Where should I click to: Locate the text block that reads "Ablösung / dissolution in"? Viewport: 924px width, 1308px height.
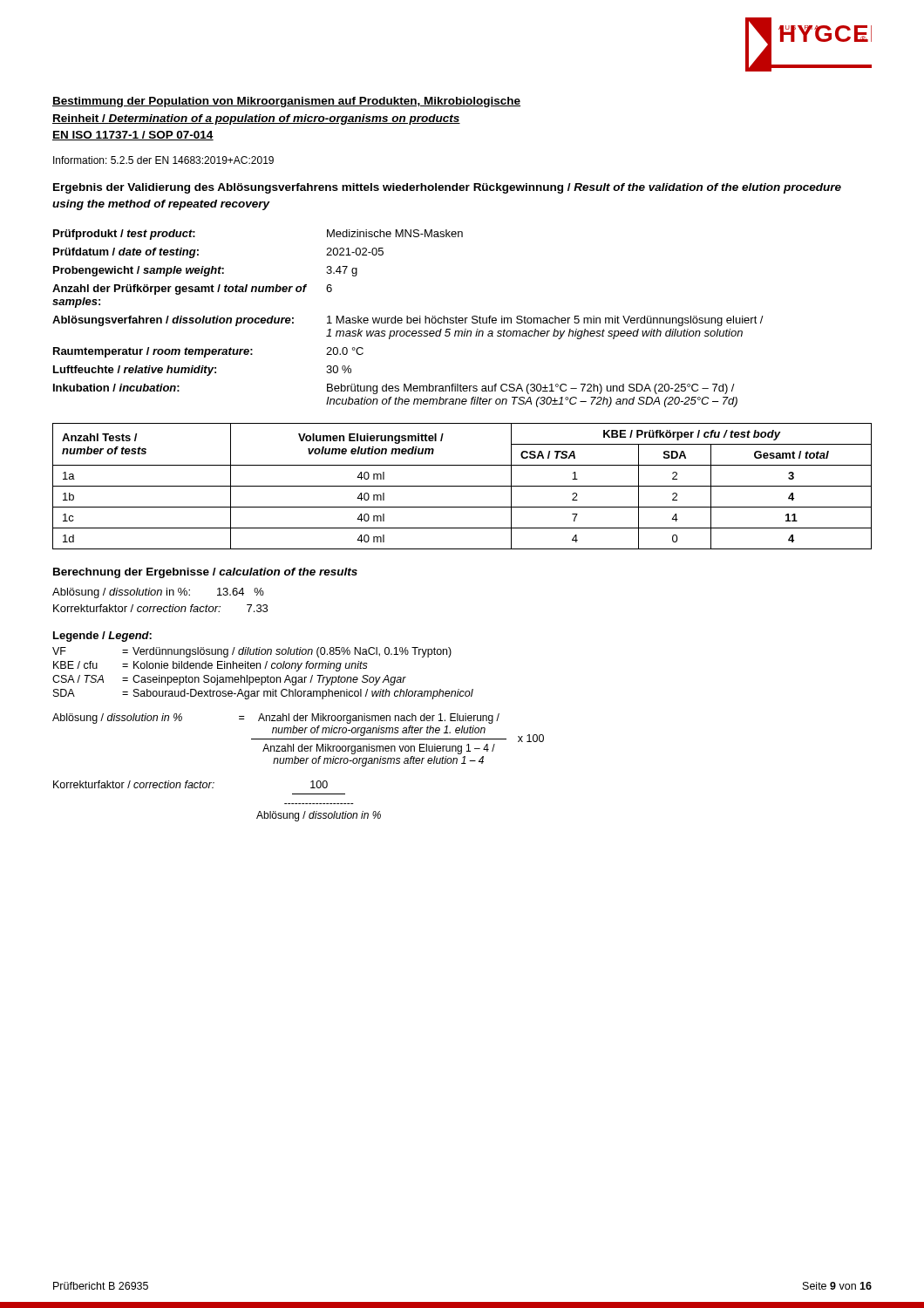tap(158, 591)
